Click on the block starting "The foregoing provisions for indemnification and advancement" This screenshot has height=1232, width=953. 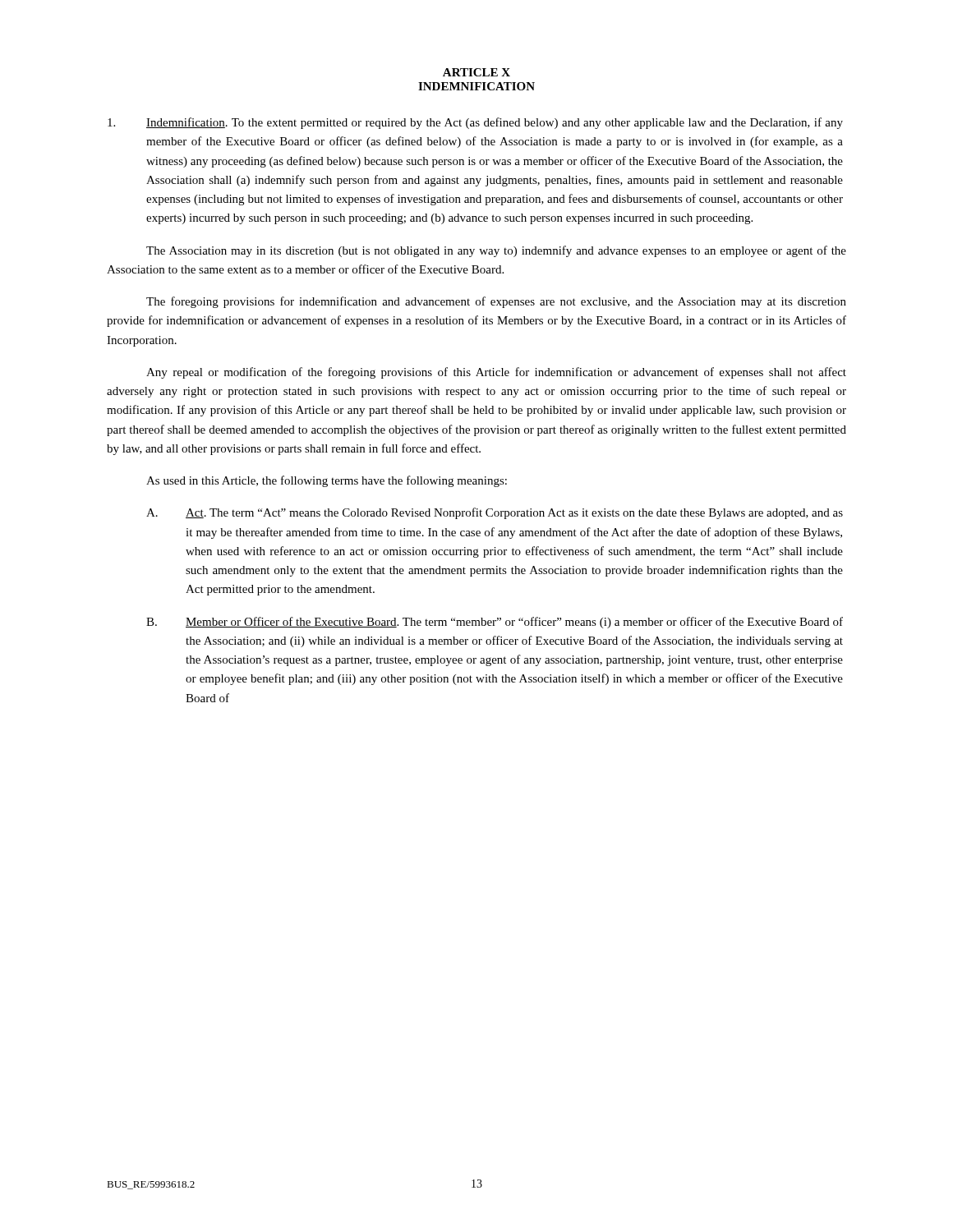[x=476, y=321]
